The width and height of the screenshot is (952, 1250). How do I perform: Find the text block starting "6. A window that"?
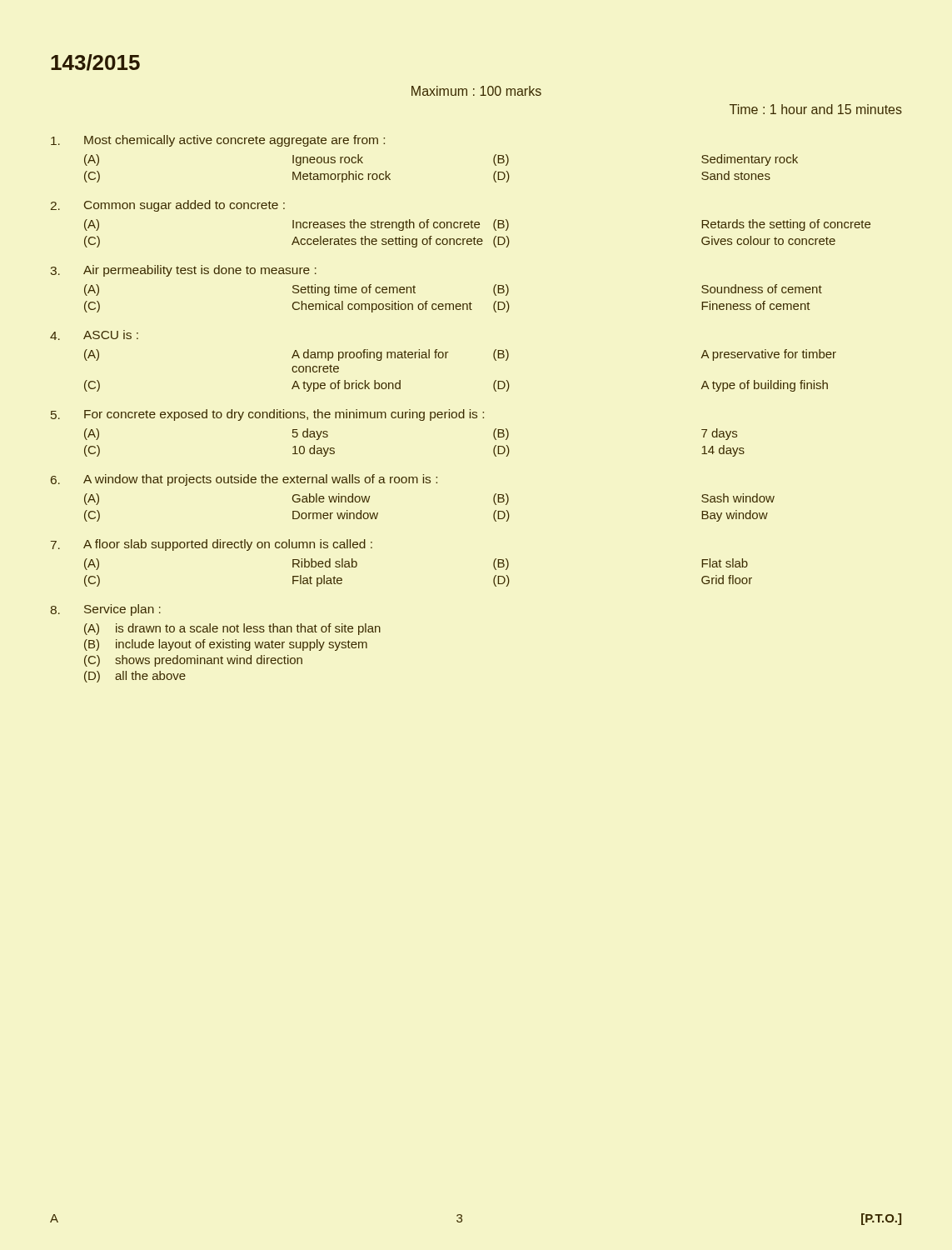point(244,480)
